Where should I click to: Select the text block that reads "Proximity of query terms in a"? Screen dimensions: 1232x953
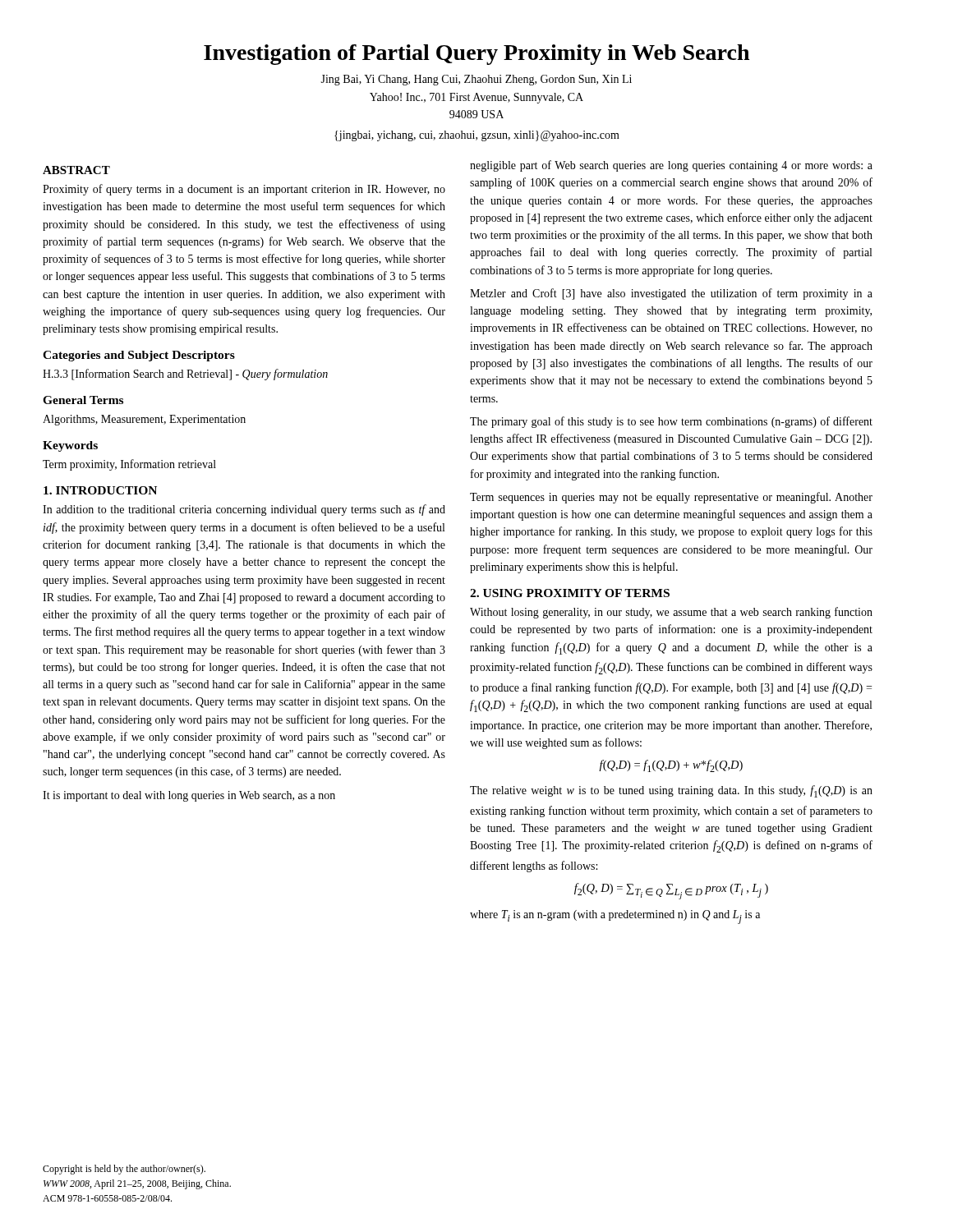[x=244, y=259]
